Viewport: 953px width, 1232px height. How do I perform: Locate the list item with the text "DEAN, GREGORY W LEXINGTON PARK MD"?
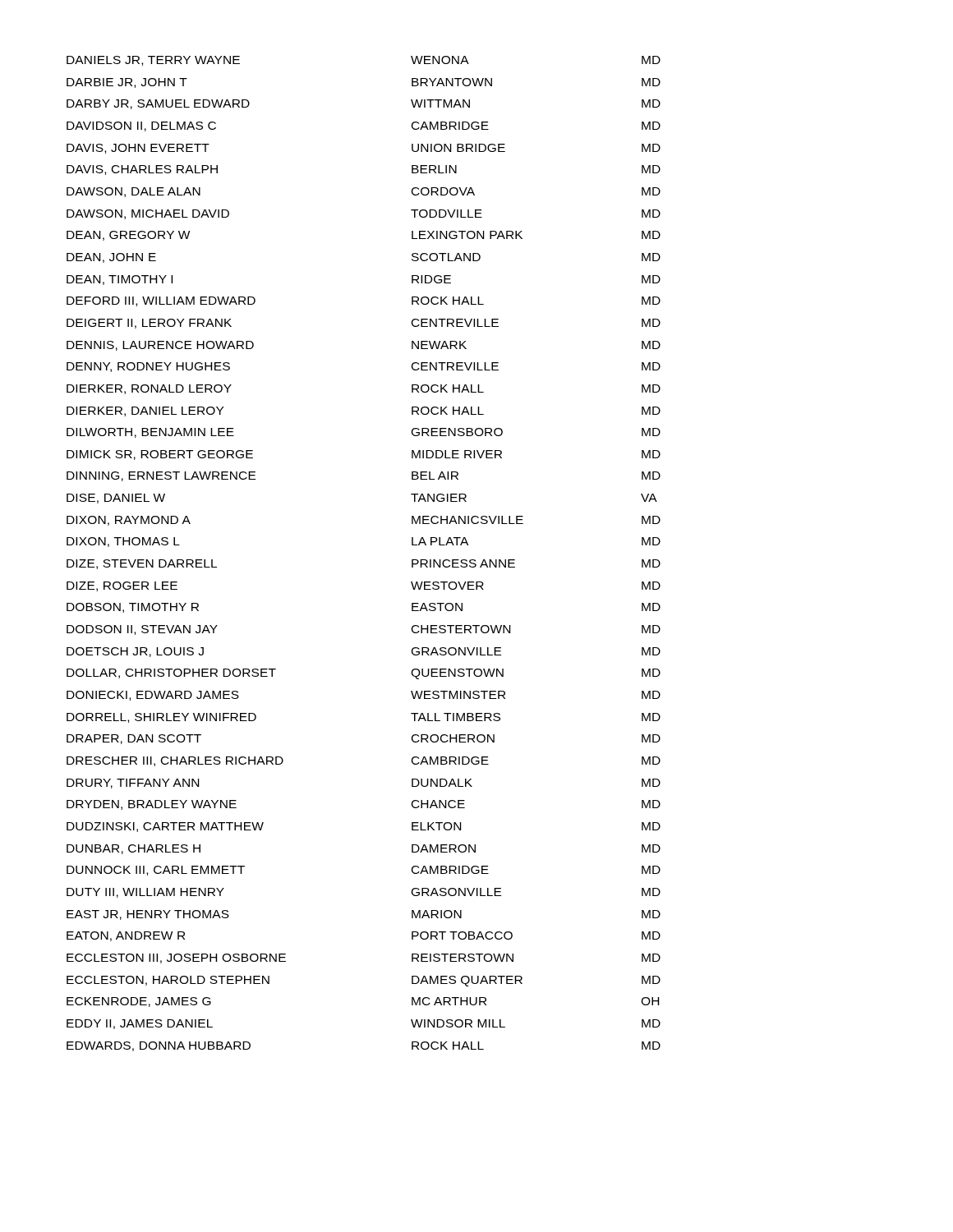pyautogui.click(x=124, y=235)
